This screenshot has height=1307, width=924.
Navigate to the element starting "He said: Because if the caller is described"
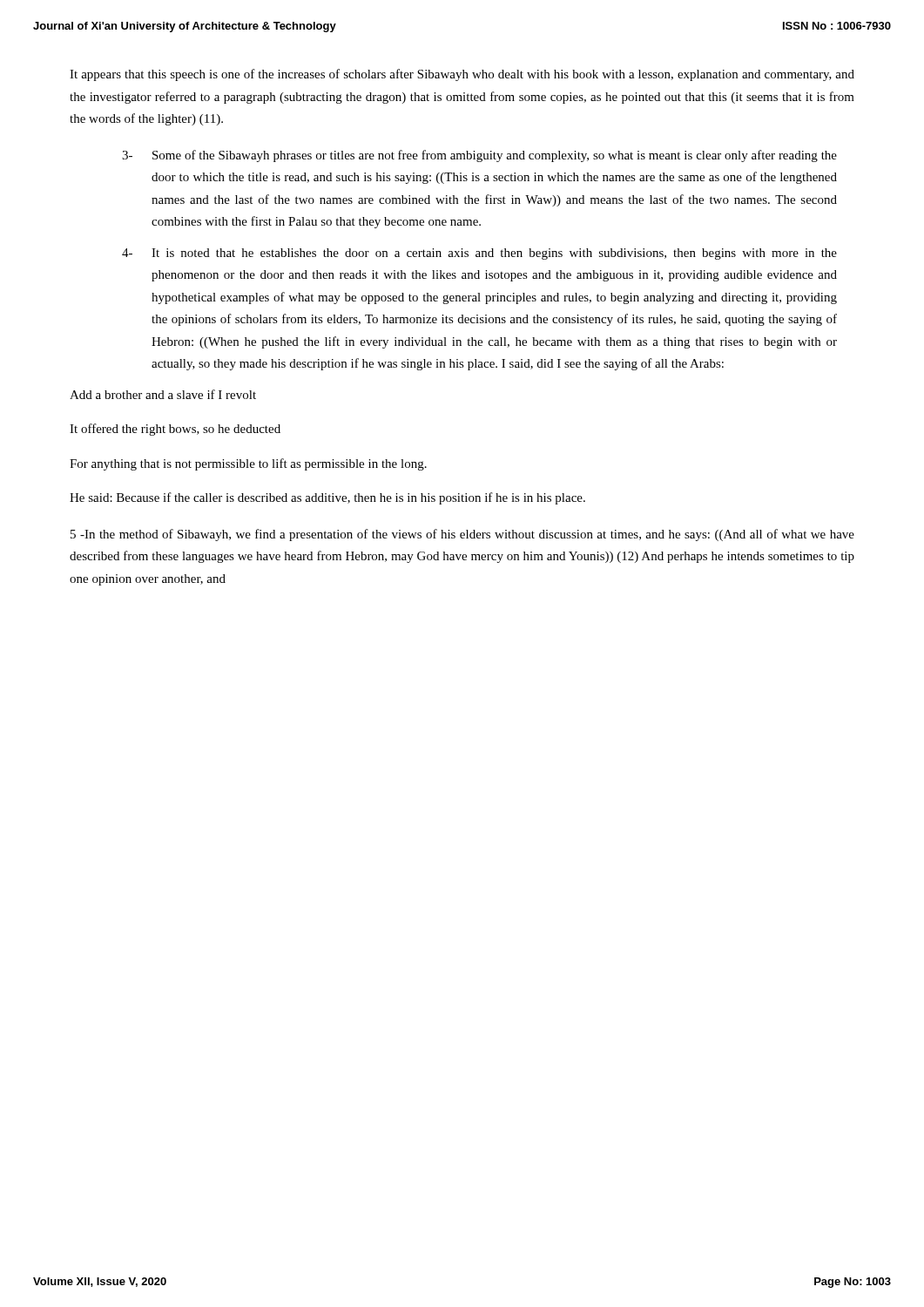coord(328,498)
